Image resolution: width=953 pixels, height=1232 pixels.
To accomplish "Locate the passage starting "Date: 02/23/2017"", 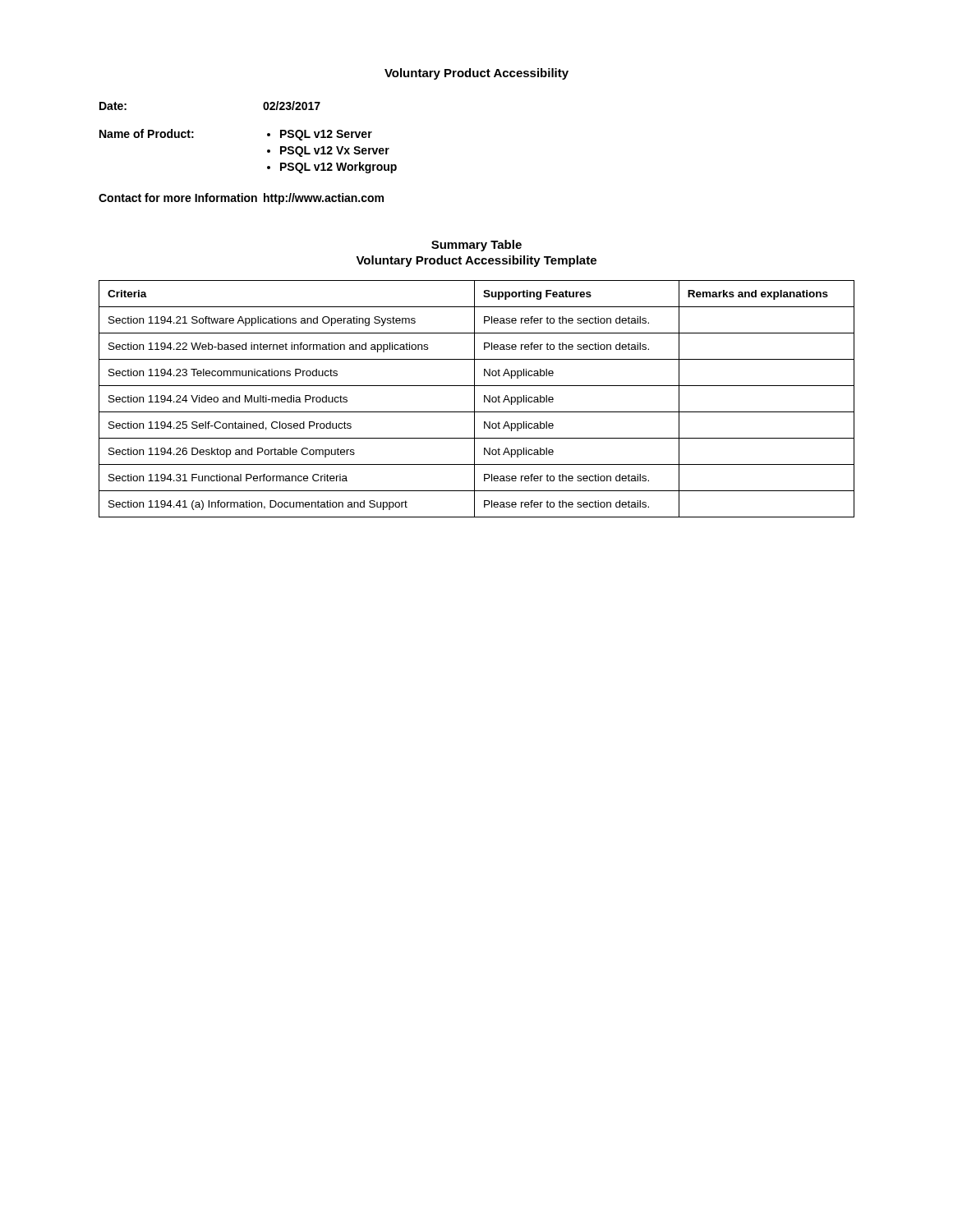I will pyautogui.click(x=111, y=106).
